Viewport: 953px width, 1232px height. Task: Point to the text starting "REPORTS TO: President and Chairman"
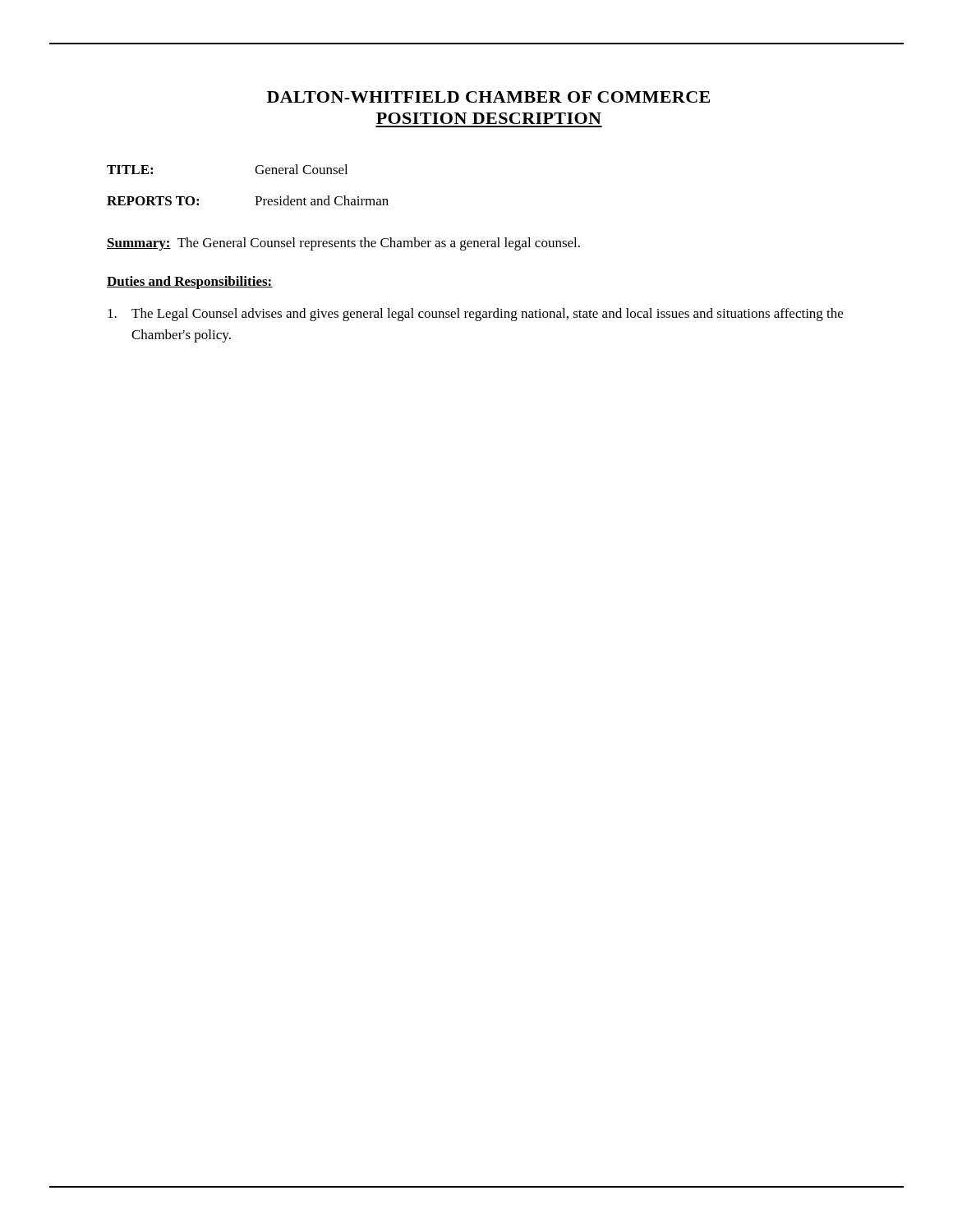tap(248, 201)
